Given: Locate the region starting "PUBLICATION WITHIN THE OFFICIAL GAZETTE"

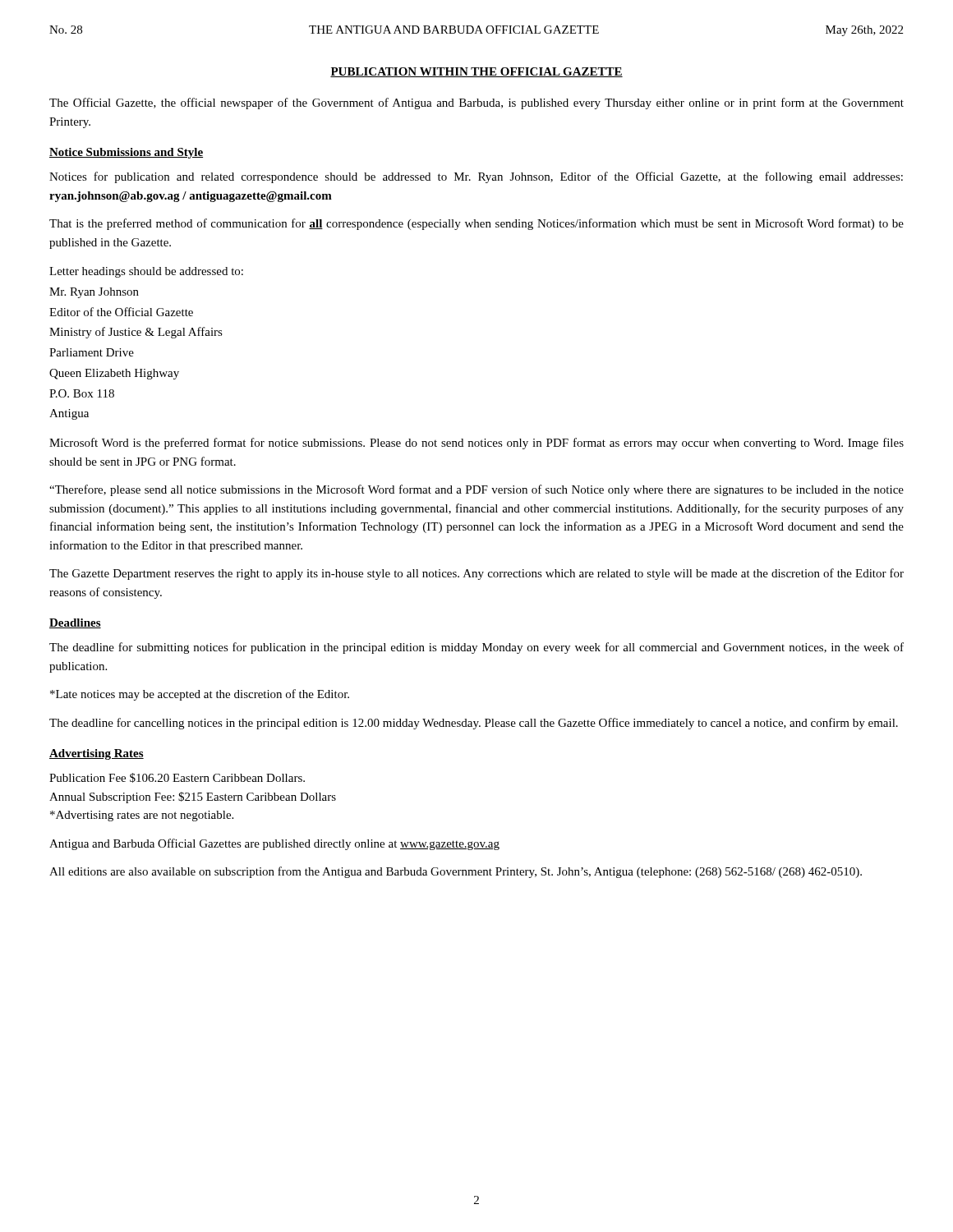Looking at the screenshot, I should pos(476,71).
